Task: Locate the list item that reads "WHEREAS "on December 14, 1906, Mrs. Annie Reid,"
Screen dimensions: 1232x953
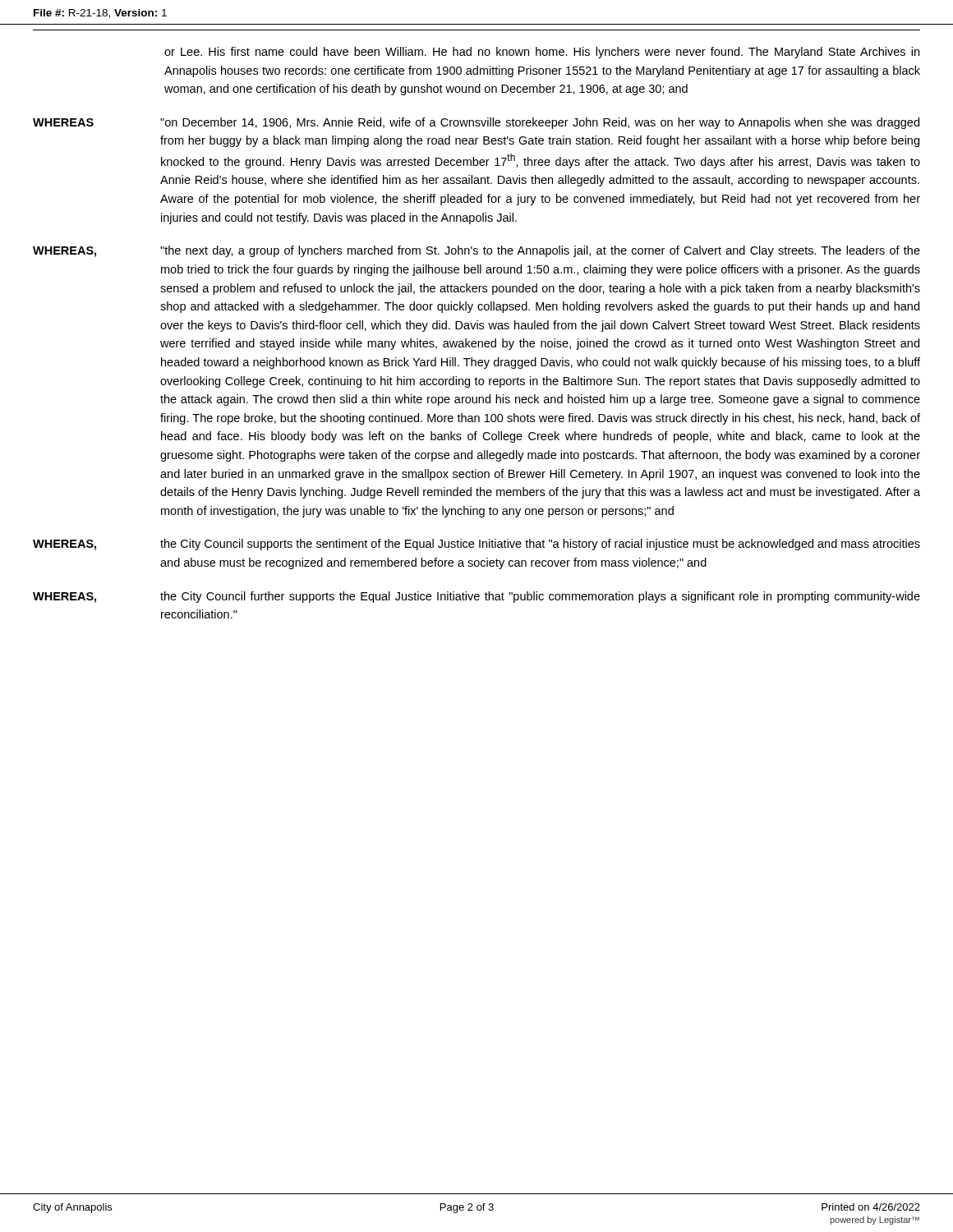Action: tap(476, 170)
